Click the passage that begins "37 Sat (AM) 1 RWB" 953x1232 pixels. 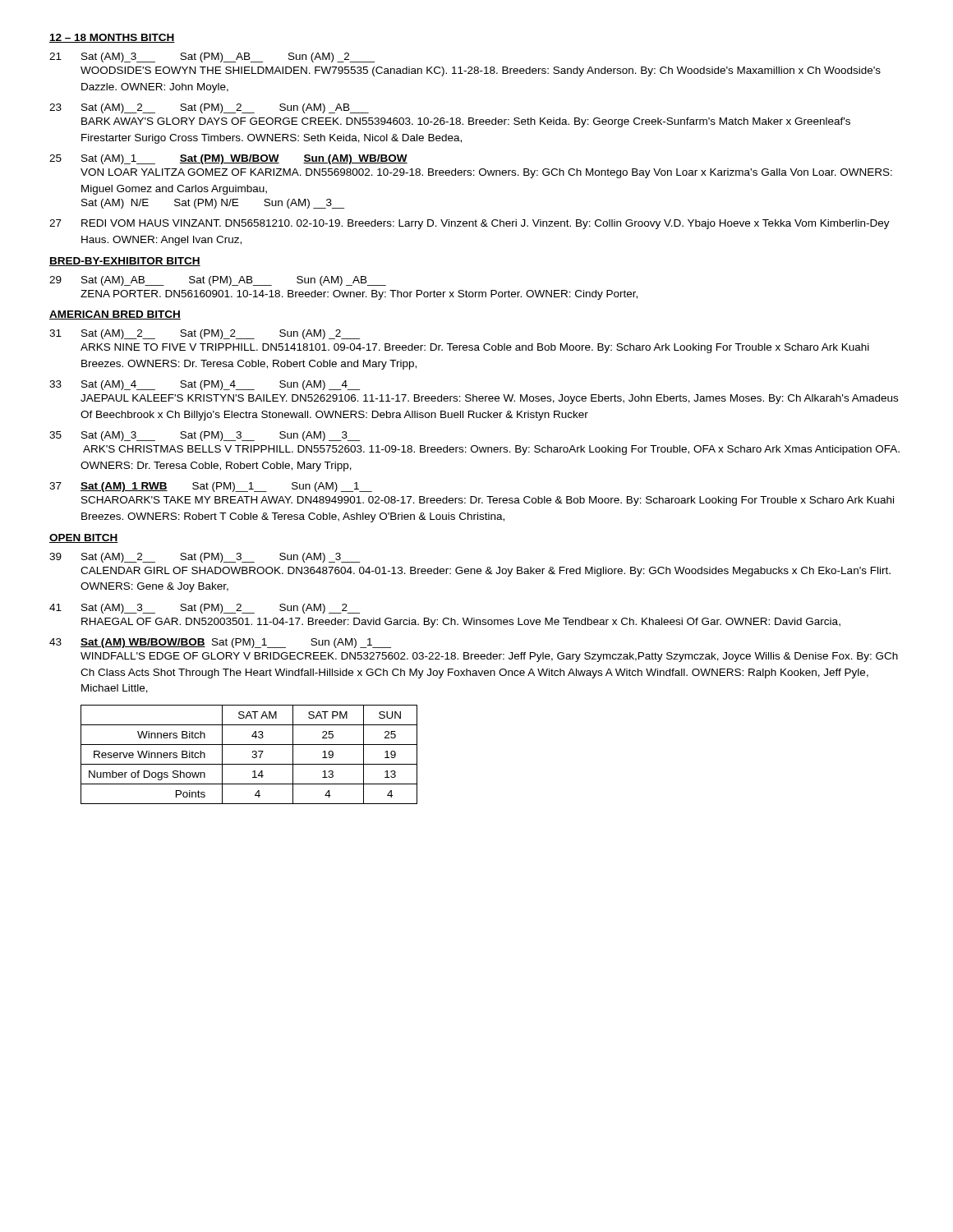click(x=476, y=502)
